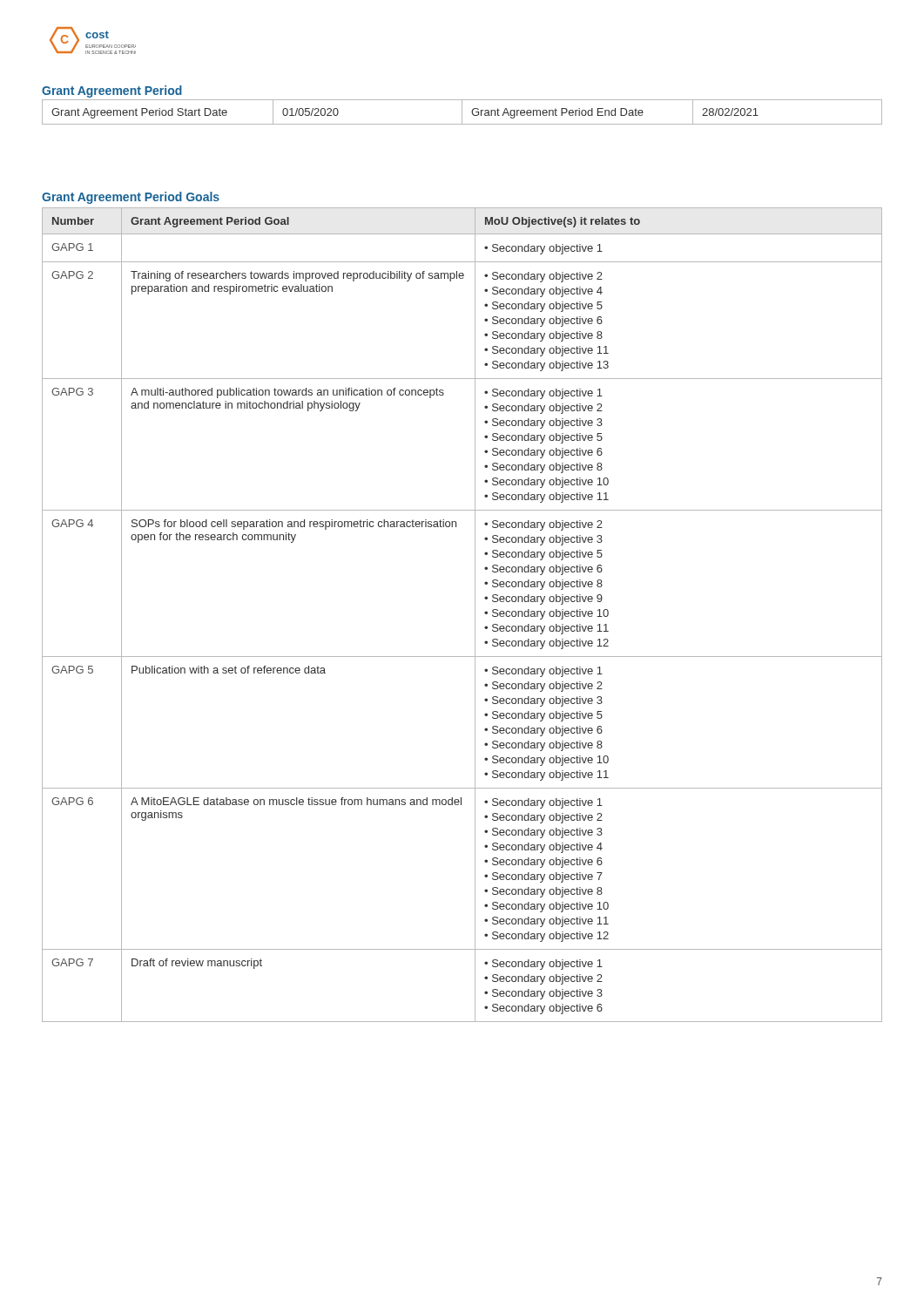Find the section header that says "Grant Agreement Period Goals"

(x=131, y=197)
